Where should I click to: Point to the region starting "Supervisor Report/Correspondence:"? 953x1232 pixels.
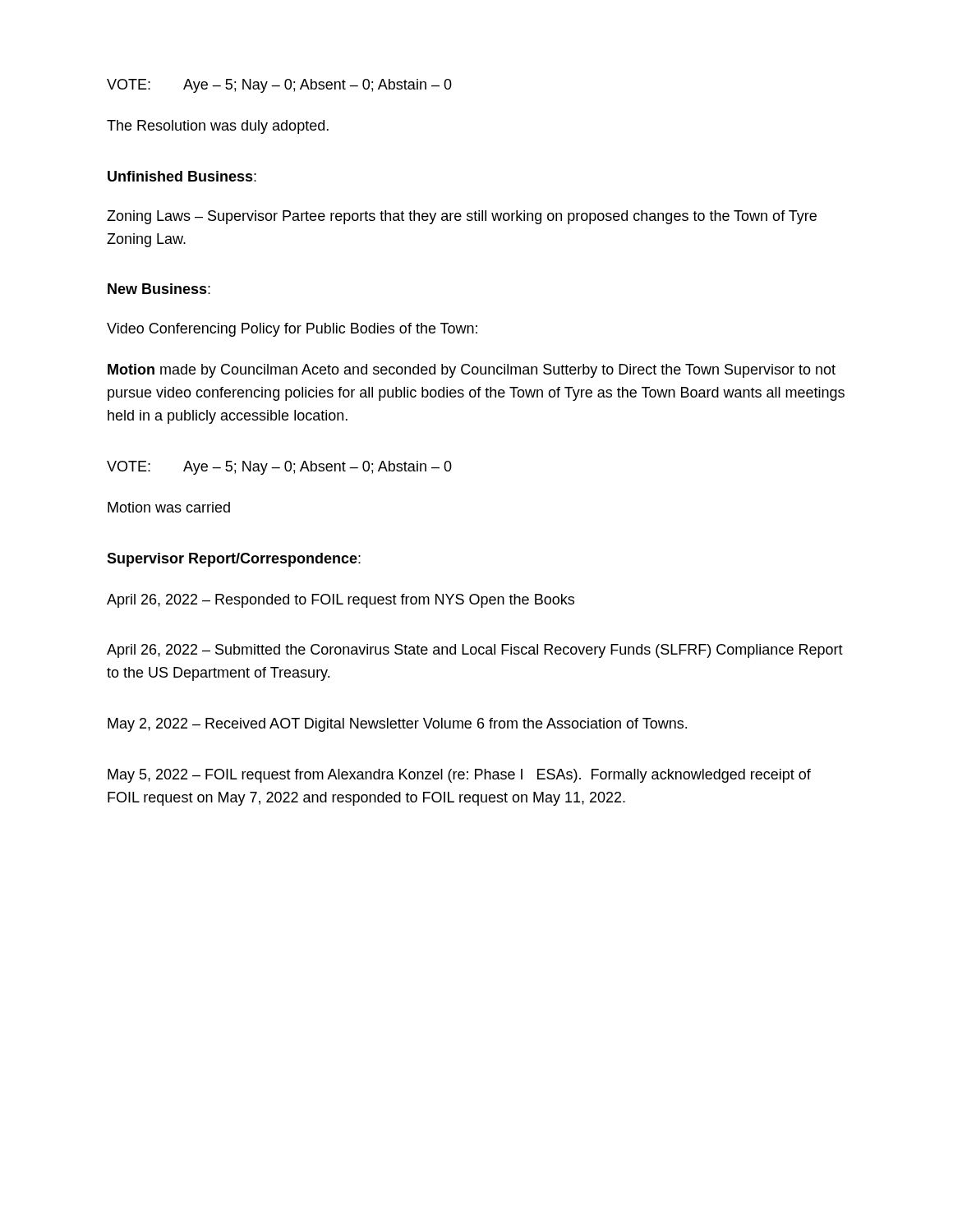click(234, 560)
